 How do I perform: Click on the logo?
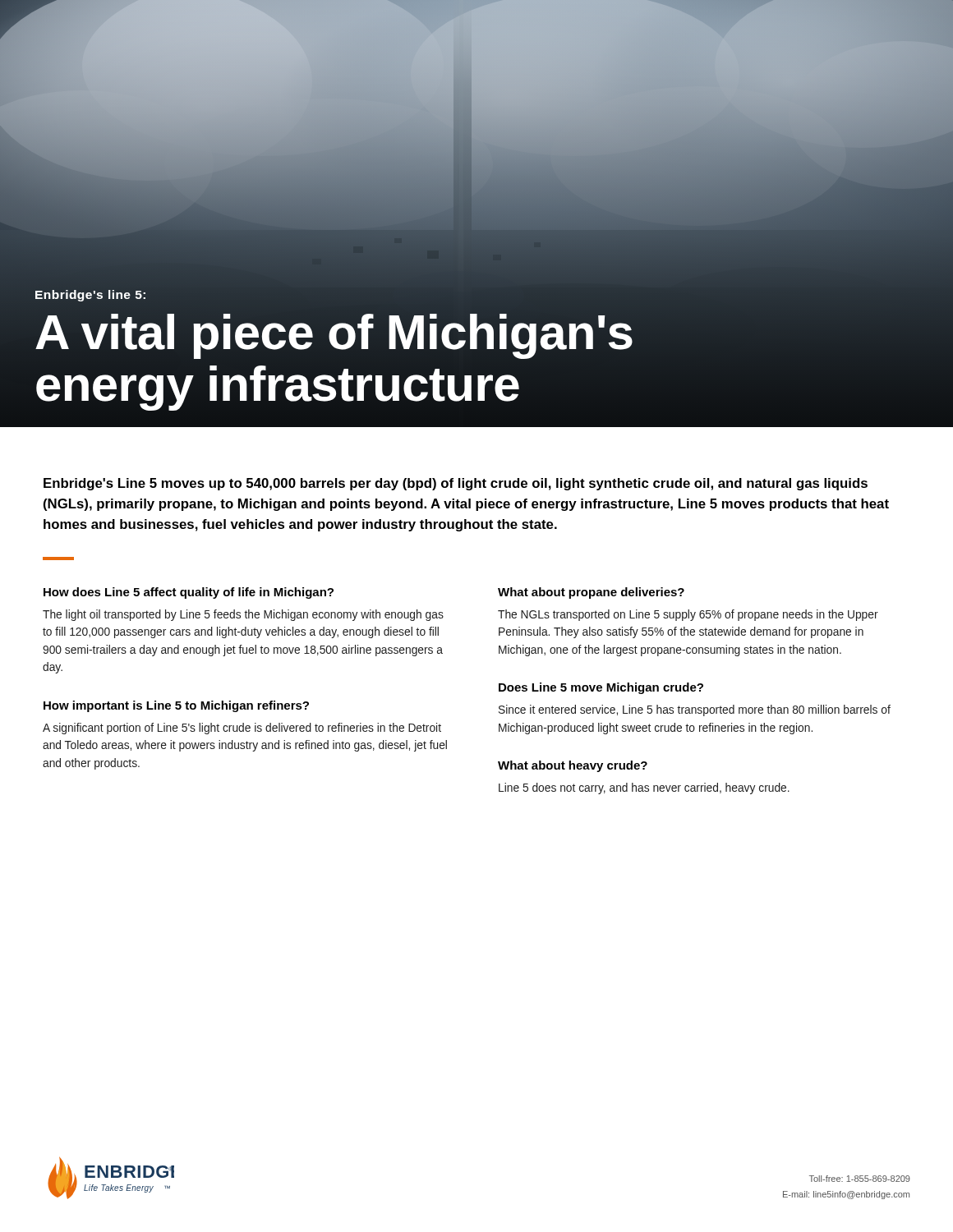coord(108,1177)
